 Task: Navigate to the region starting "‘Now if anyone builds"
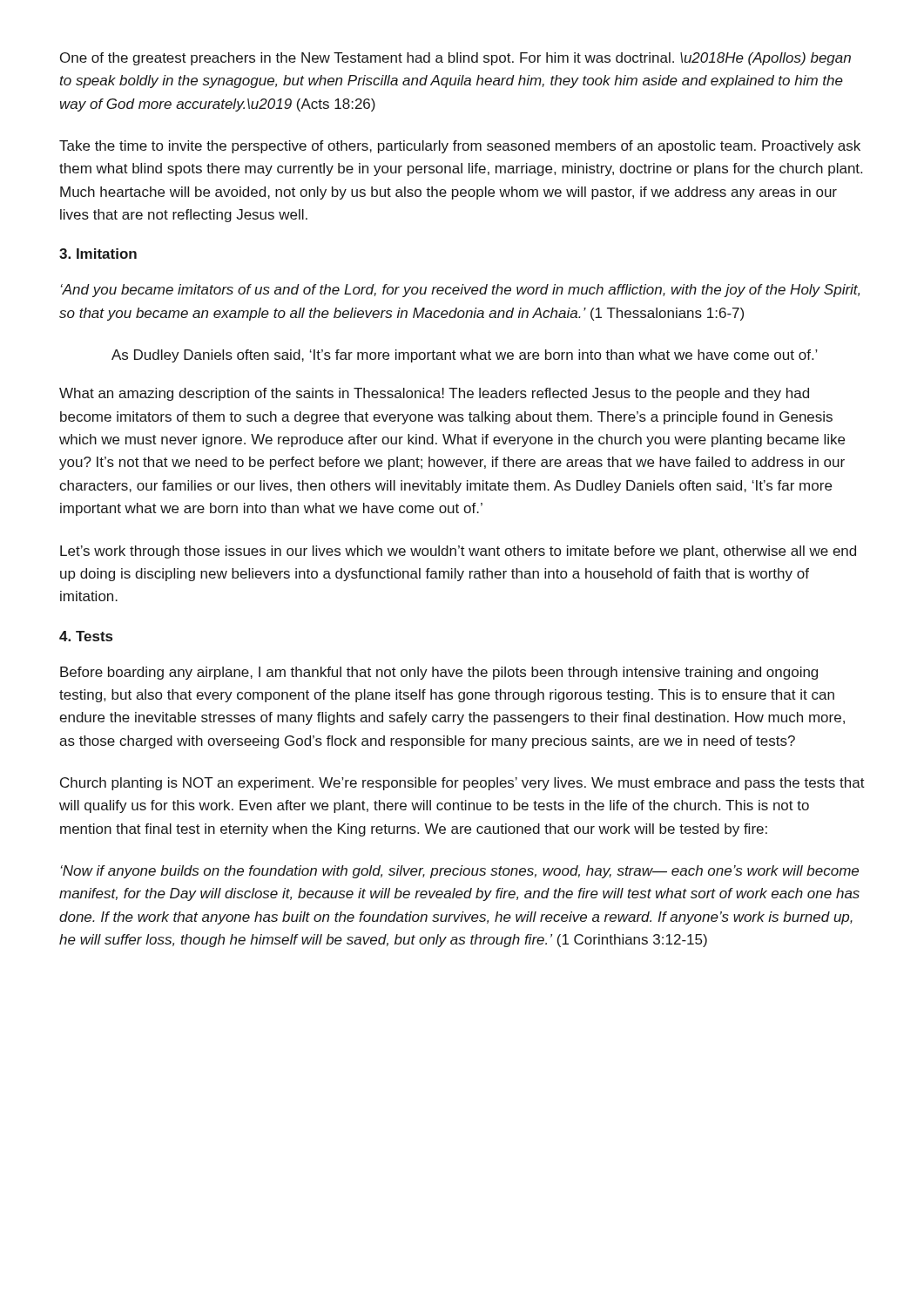point(460,905)
